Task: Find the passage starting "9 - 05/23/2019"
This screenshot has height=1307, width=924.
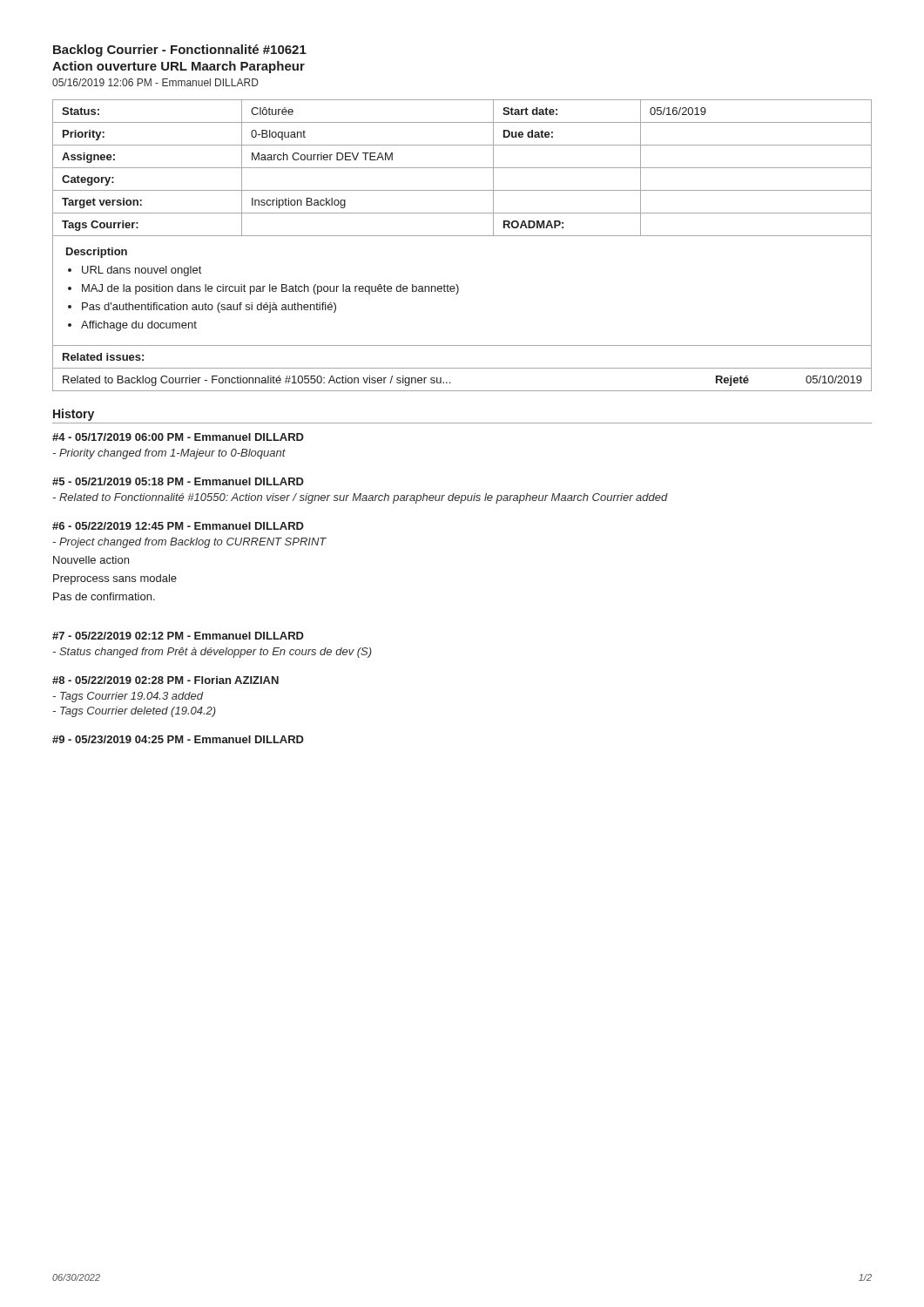Action: pos(178,739)
